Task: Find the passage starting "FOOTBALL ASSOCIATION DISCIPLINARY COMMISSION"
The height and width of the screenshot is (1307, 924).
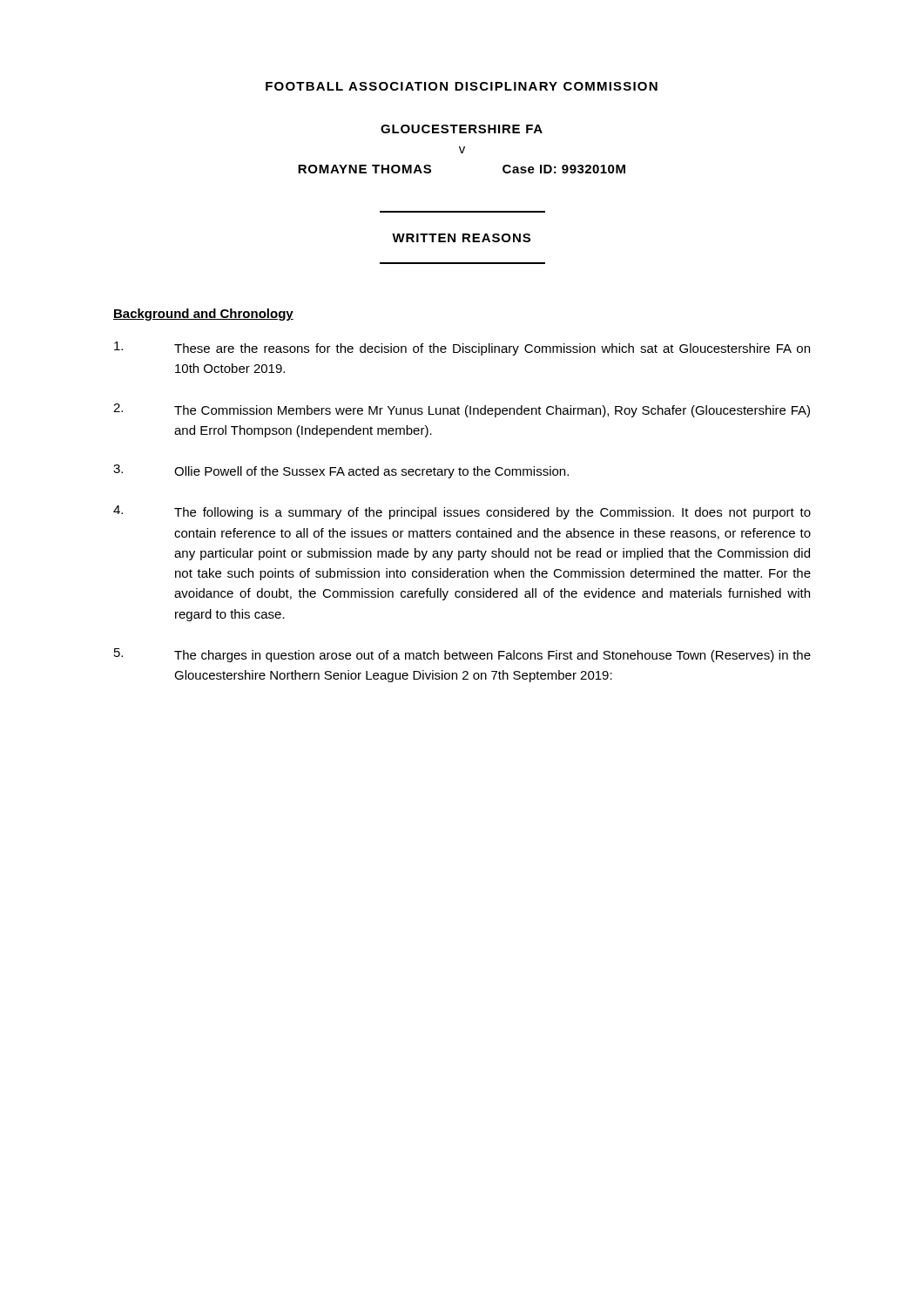Action: pos(462,86)
